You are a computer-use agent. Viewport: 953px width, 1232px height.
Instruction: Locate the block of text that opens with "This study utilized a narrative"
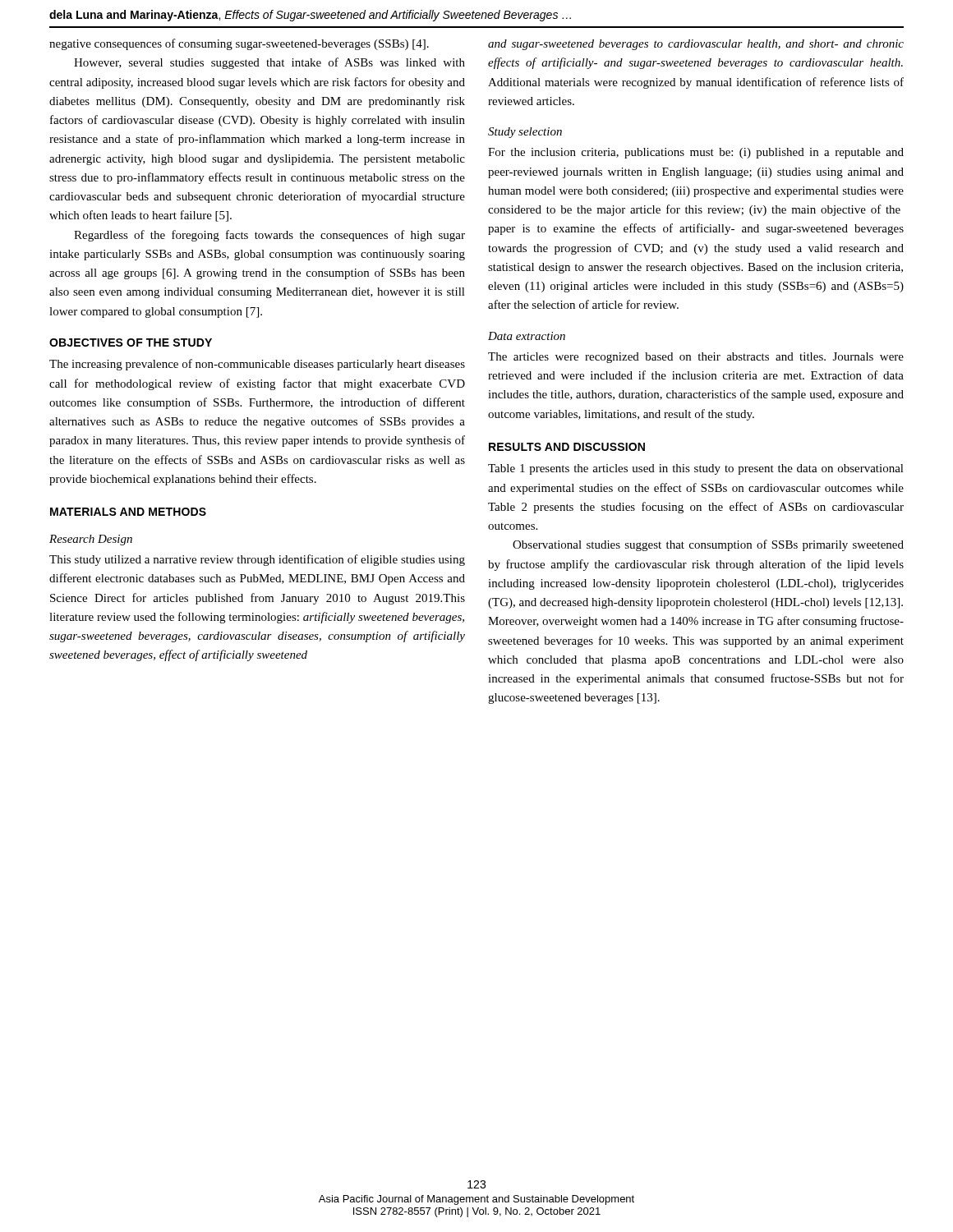point(257,608)
